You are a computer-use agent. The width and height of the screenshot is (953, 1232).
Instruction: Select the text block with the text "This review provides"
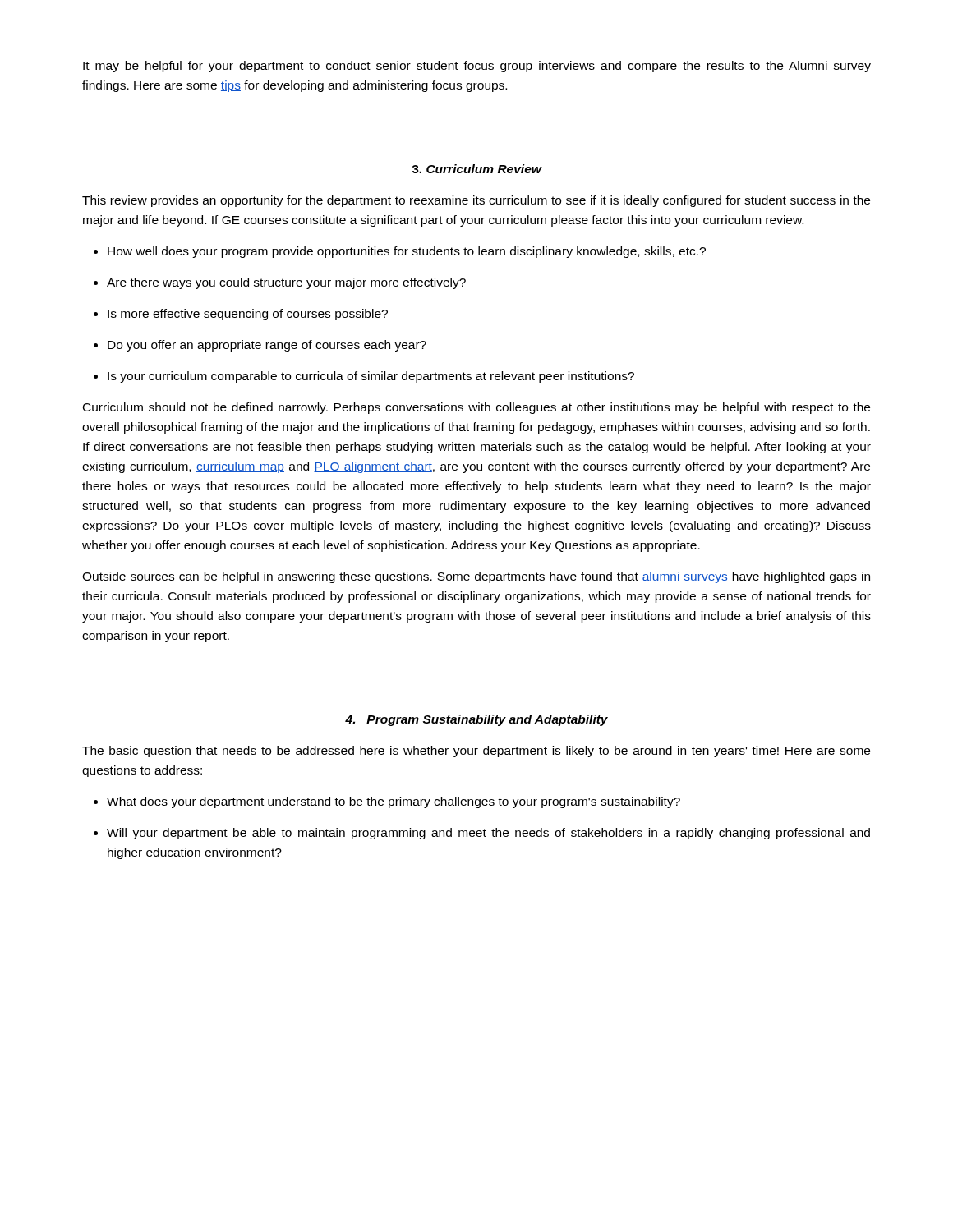[476, 210]
